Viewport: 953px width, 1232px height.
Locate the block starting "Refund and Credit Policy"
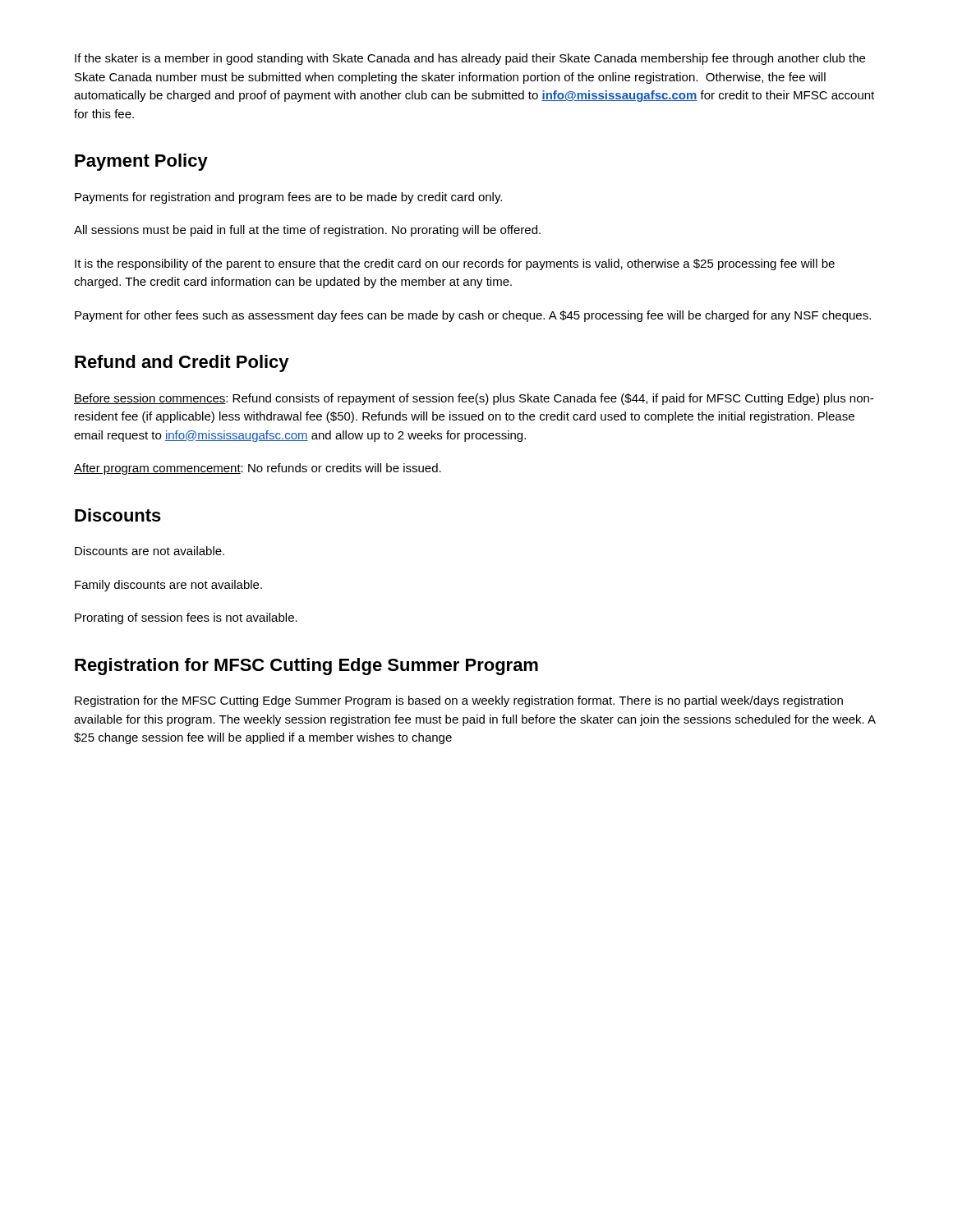(x=181, y=362)
